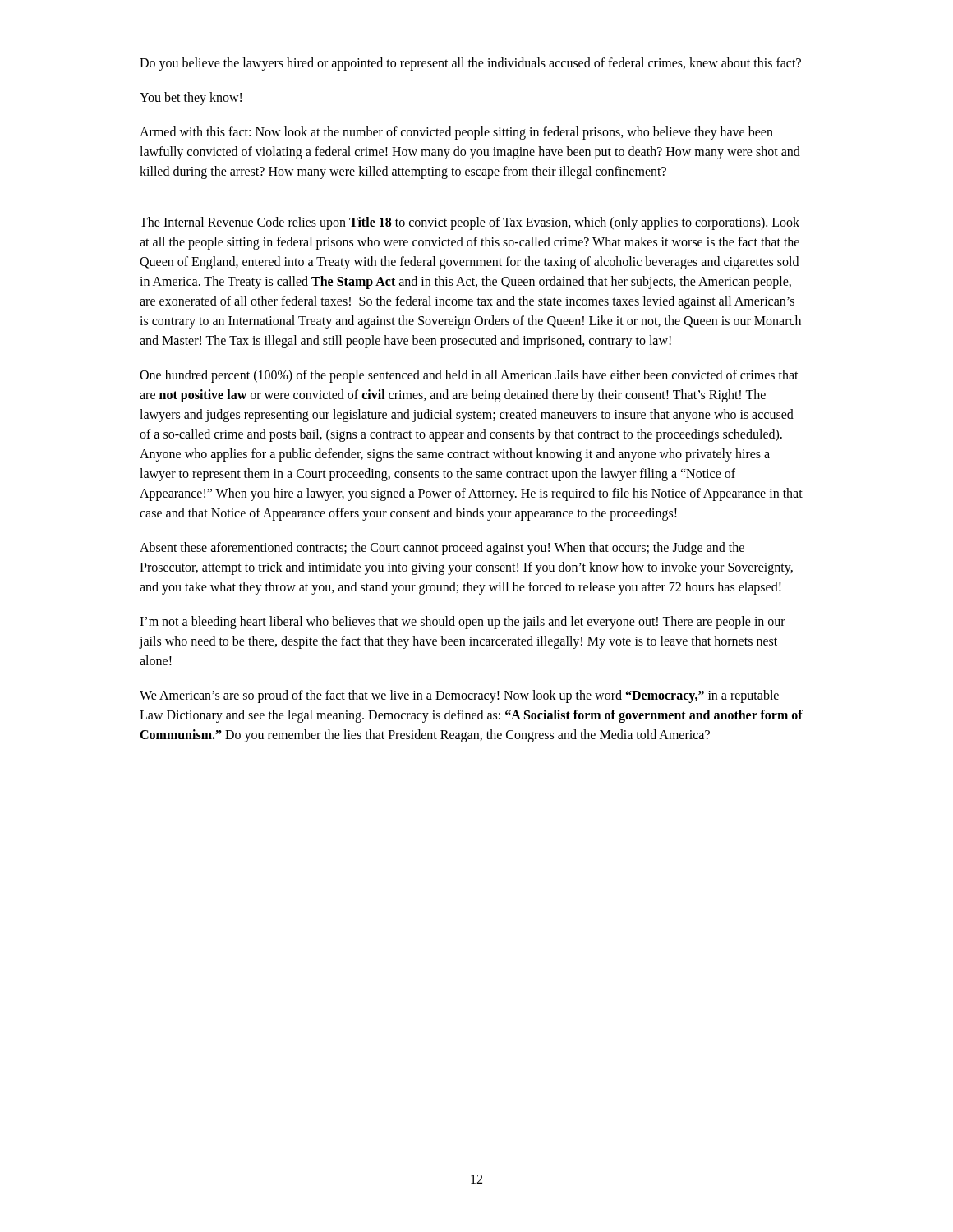Viewport: 953px width, 1232px height.
Task: Click the passage that begins "We American’s are so proud of"
Action: (x=471, y=715)
